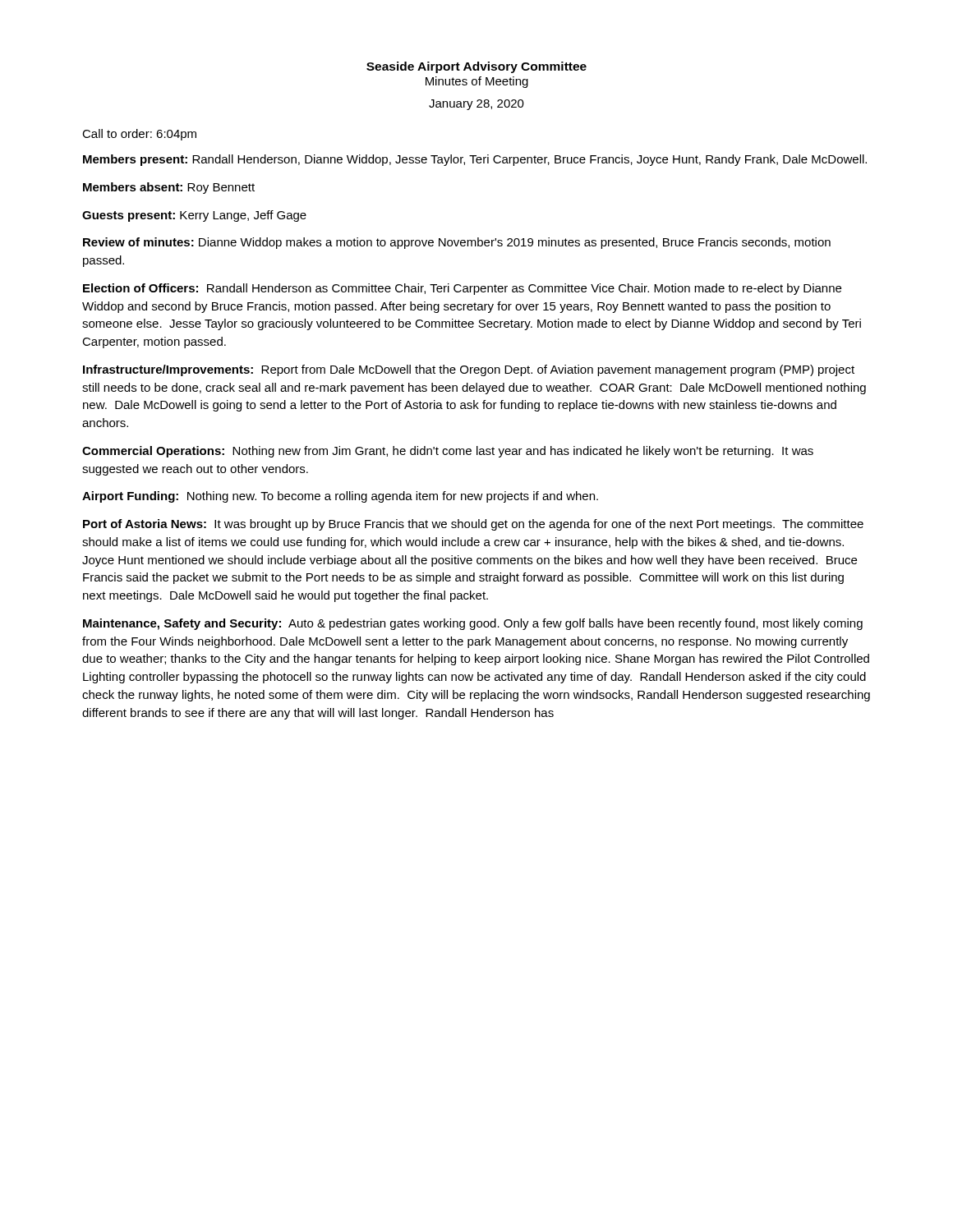Locate the element starting "Port of Astoria News: It was brought"
Image resolution: width=953 pixels, height=1232 pixels.
click(473, 559)
